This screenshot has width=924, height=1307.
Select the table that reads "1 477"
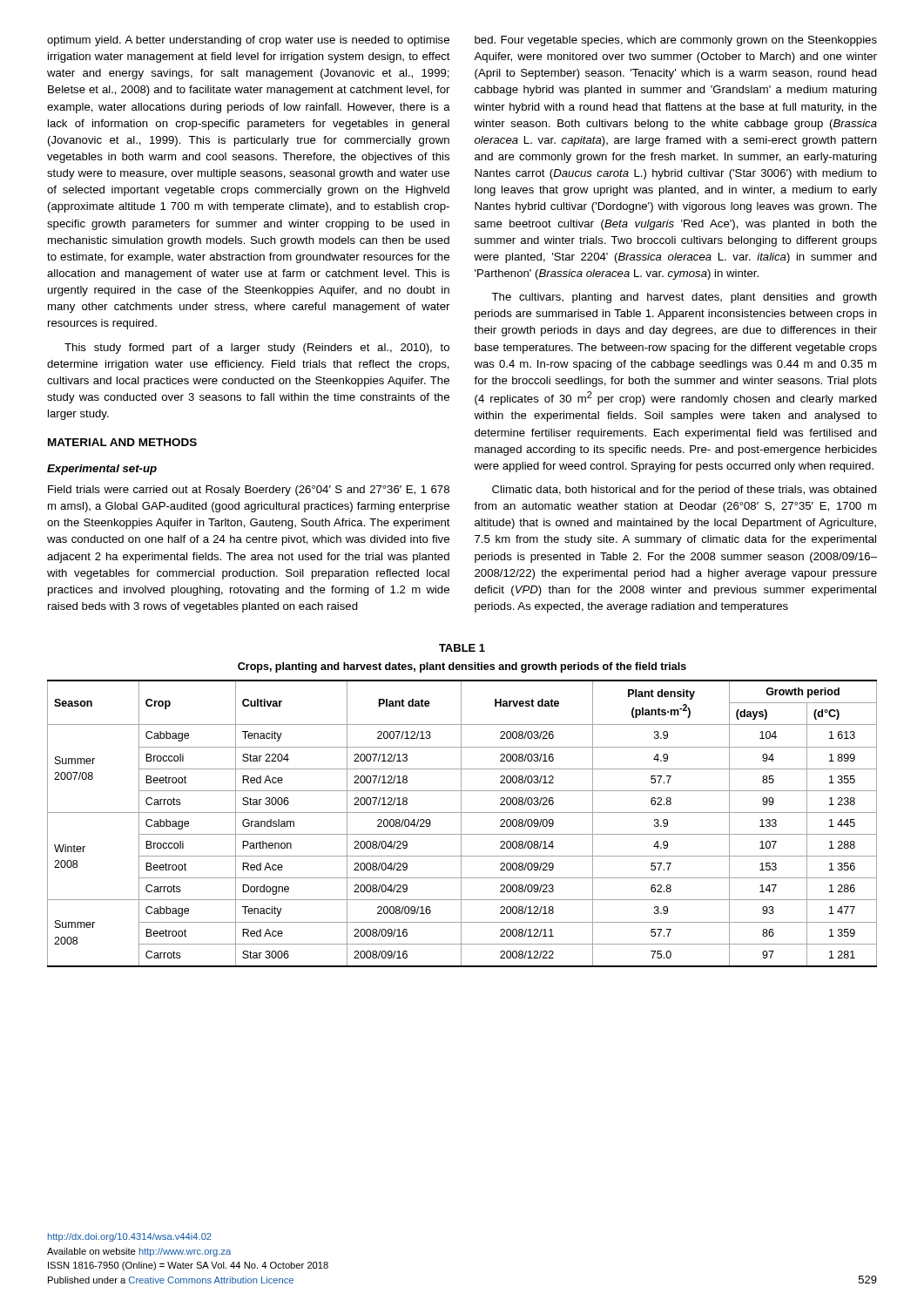(x=462, y=804)
